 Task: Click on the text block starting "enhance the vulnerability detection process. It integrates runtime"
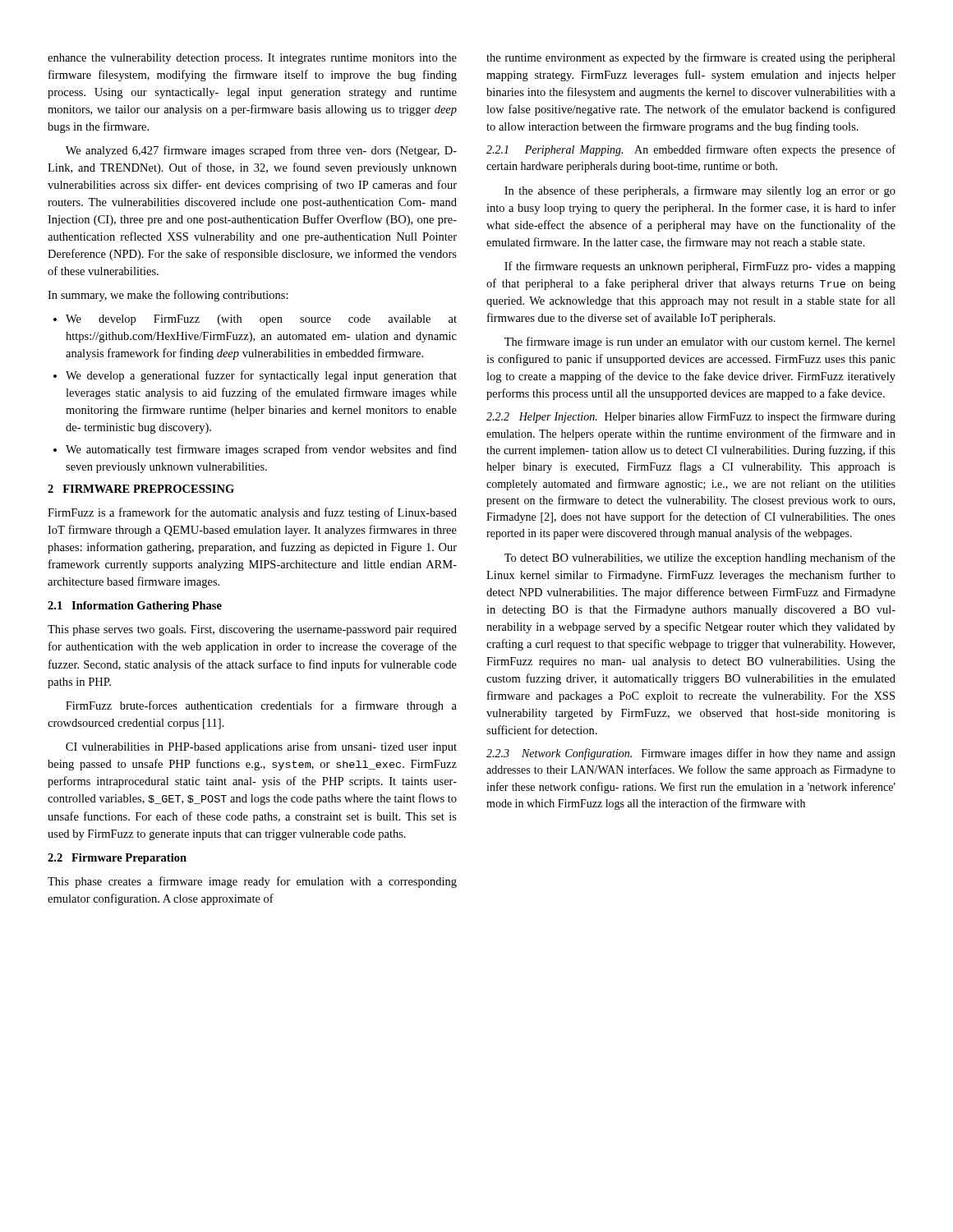(252, 92)
